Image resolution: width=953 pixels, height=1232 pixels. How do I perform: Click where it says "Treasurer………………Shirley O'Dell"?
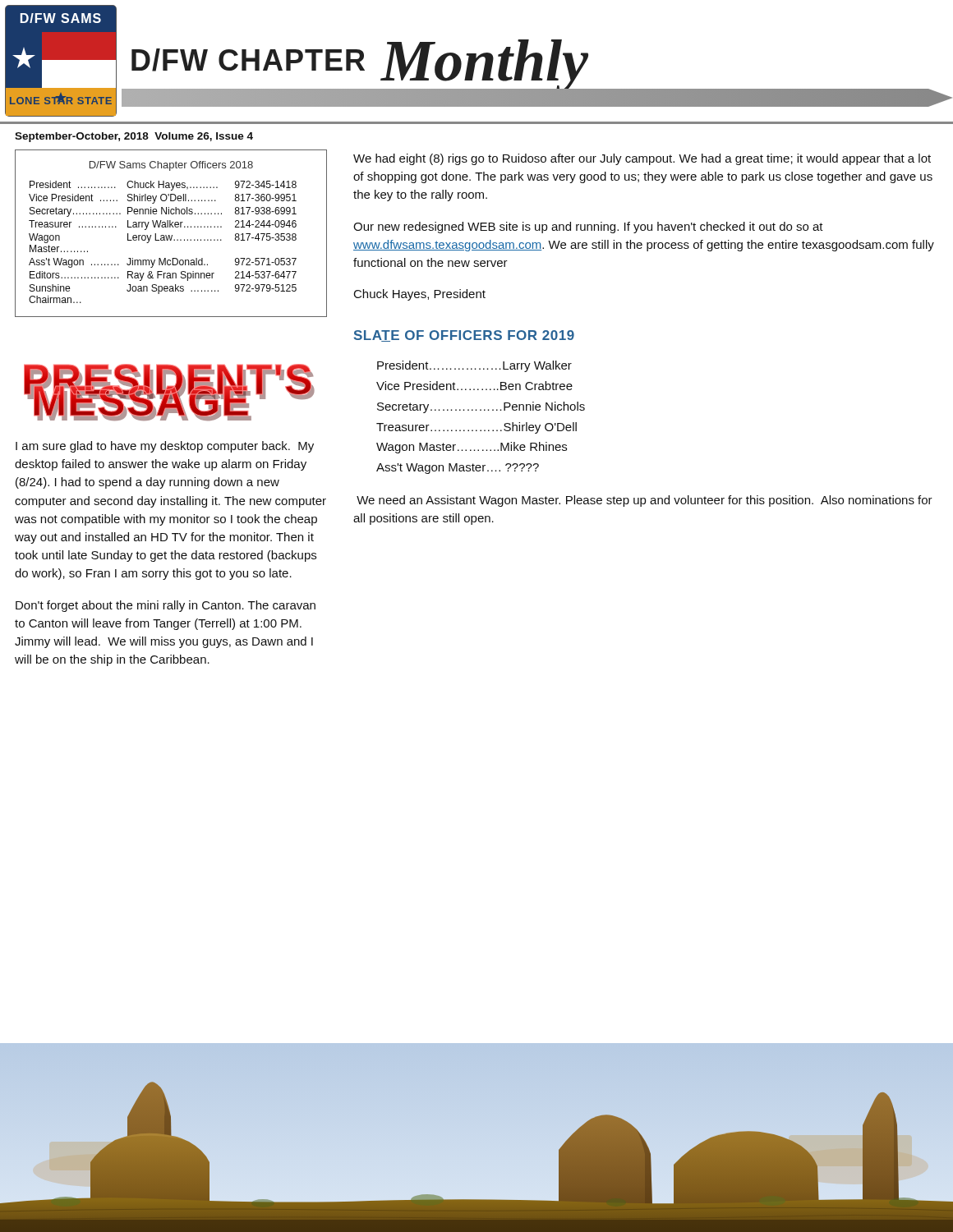[477, 426]
